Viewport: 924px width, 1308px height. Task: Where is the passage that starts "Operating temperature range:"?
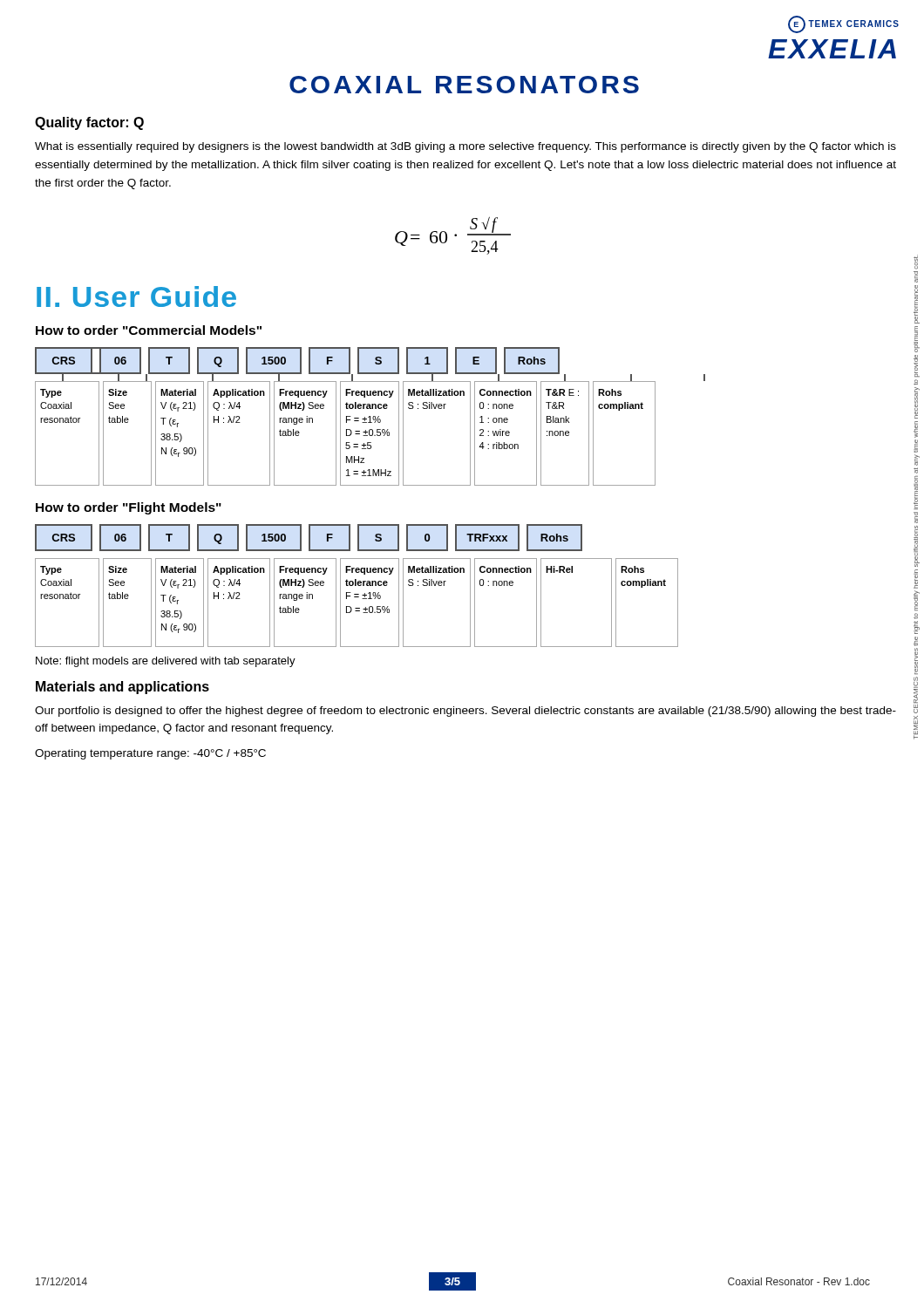coord(151,753)
